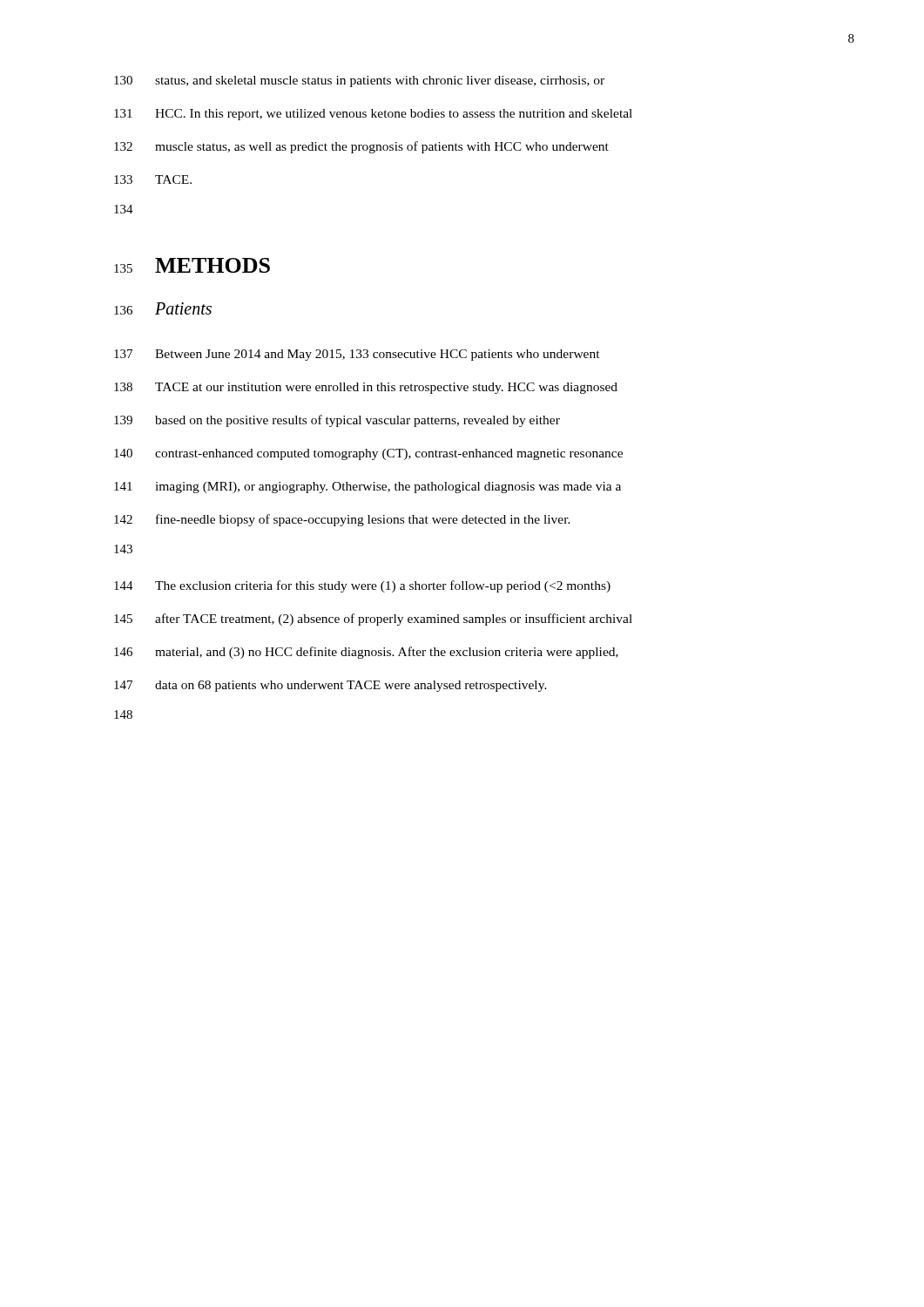This screenshot has height=1307, width=924.
Task: Locate the block of text that opens with "140 contrast-enhanced computed"
Action: [479, 453]
